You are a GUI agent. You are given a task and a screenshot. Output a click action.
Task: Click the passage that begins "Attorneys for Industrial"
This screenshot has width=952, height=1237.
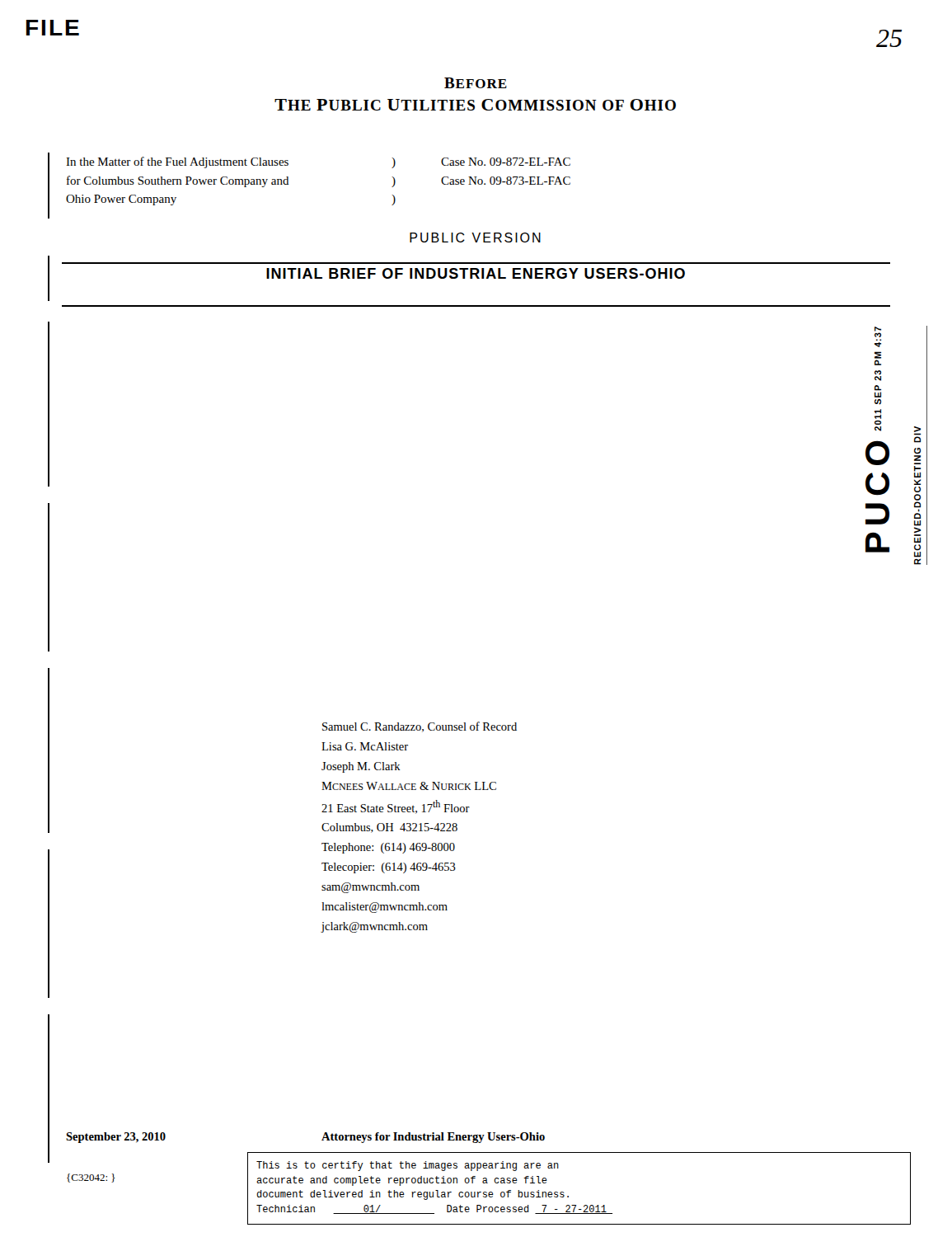pos(433,1136)
